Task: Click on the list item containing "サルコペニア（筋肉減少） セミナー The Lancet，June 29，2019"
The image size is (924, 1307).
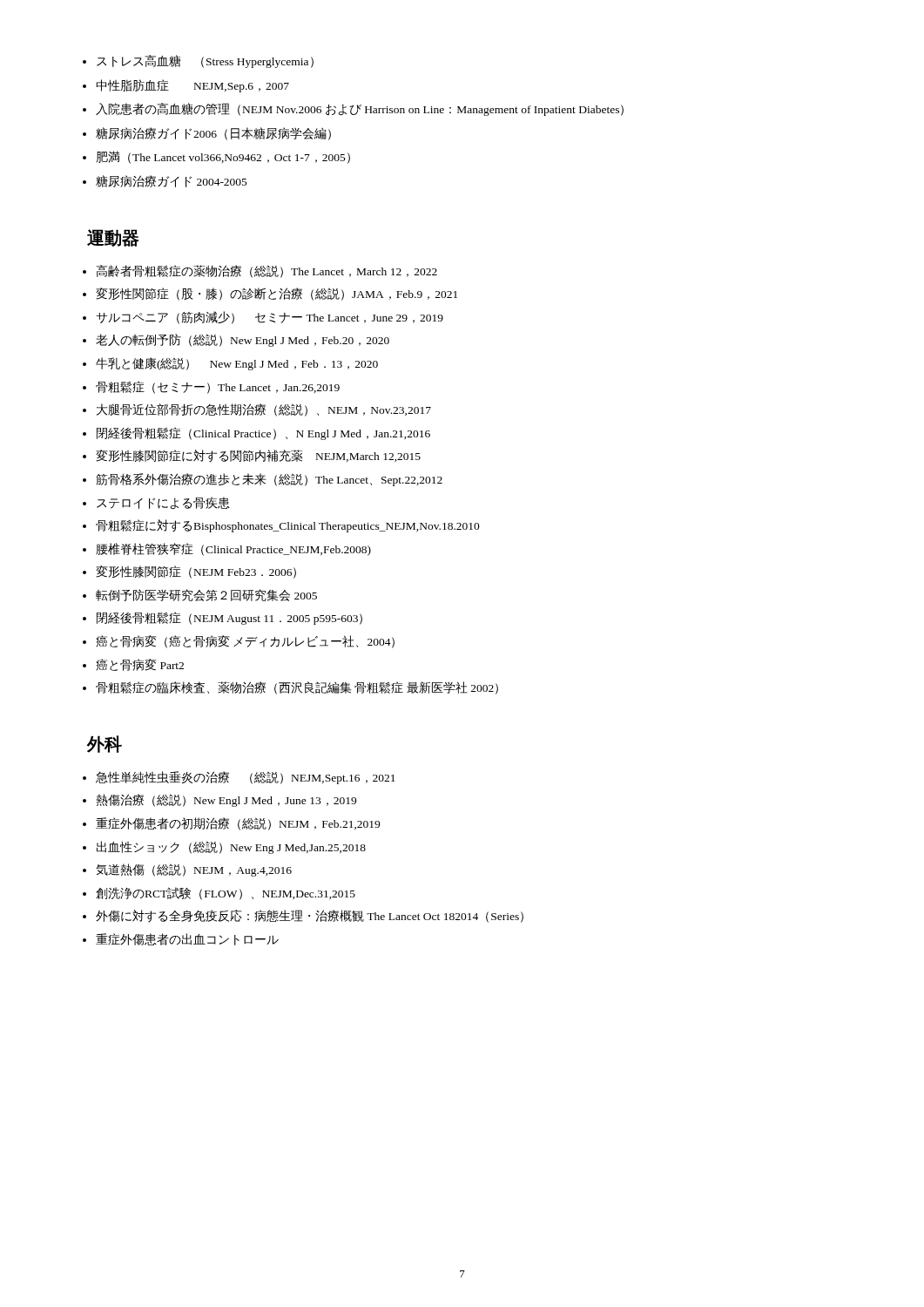Action: (270, 318)
